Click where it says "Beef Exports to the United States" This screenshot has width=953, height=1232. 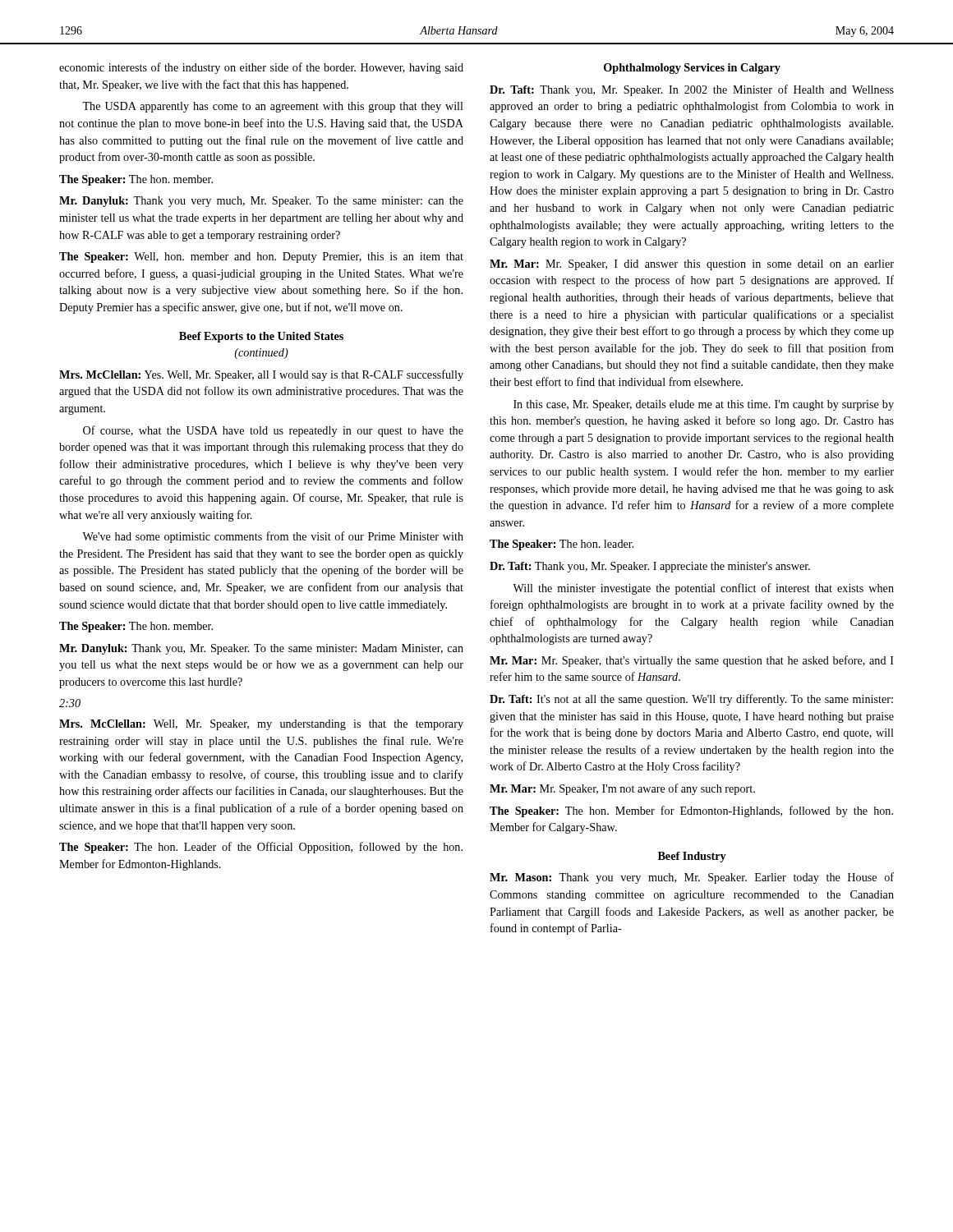[x=261, y=336]
